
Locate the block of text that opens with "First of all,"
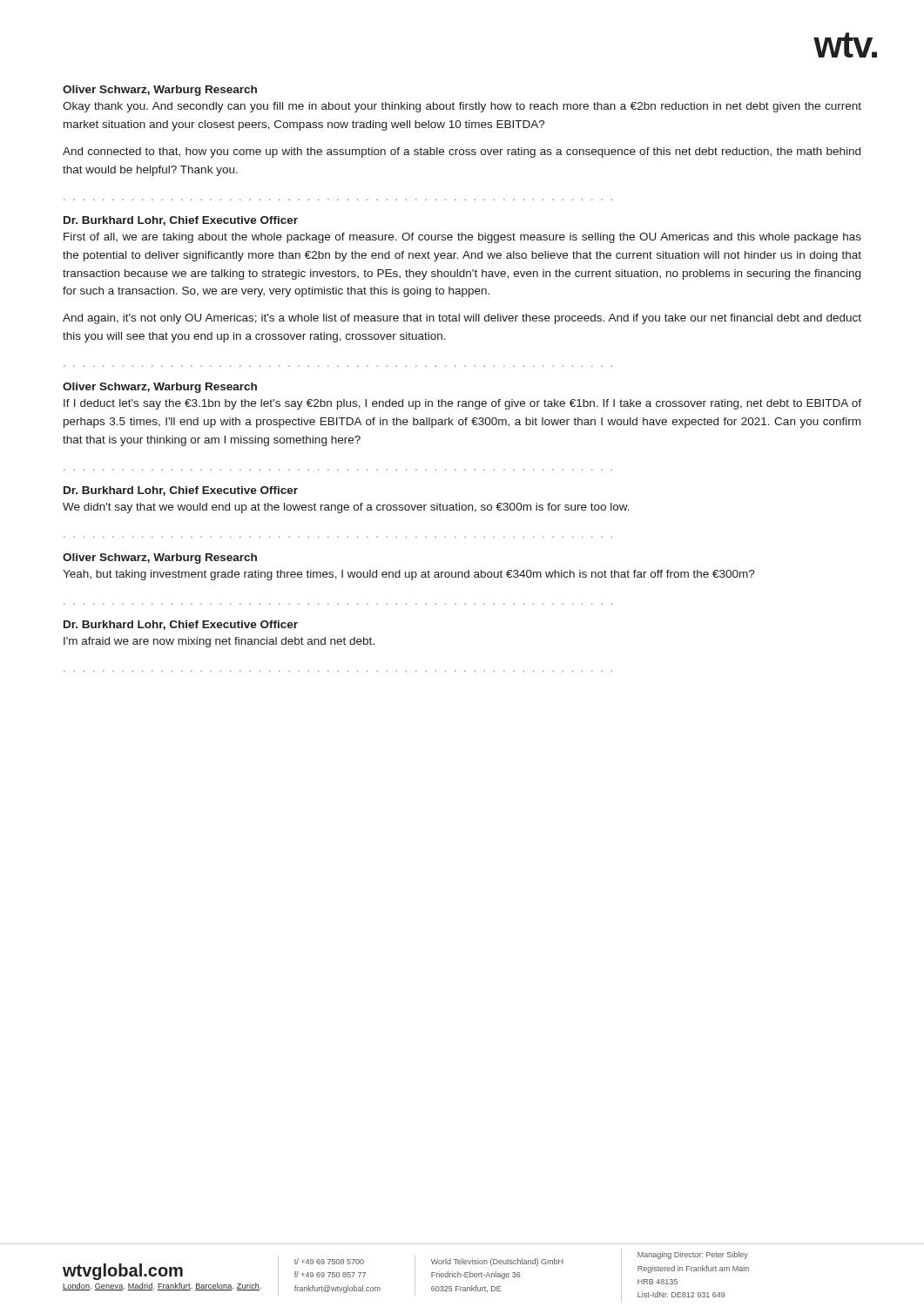click(x=462, y=264)
